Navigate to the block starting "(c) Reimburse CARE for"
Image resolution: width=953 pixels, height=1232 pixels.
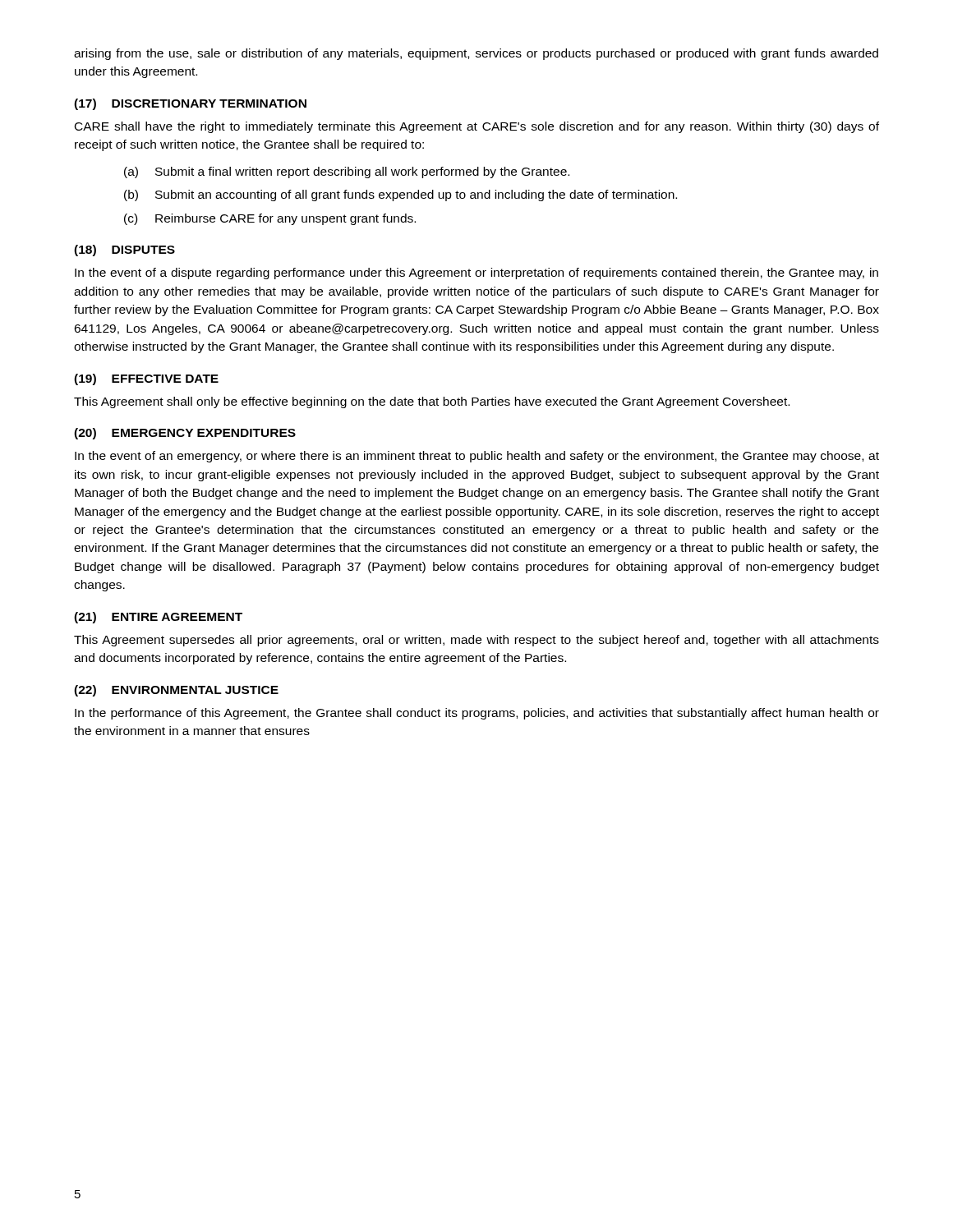270,219
